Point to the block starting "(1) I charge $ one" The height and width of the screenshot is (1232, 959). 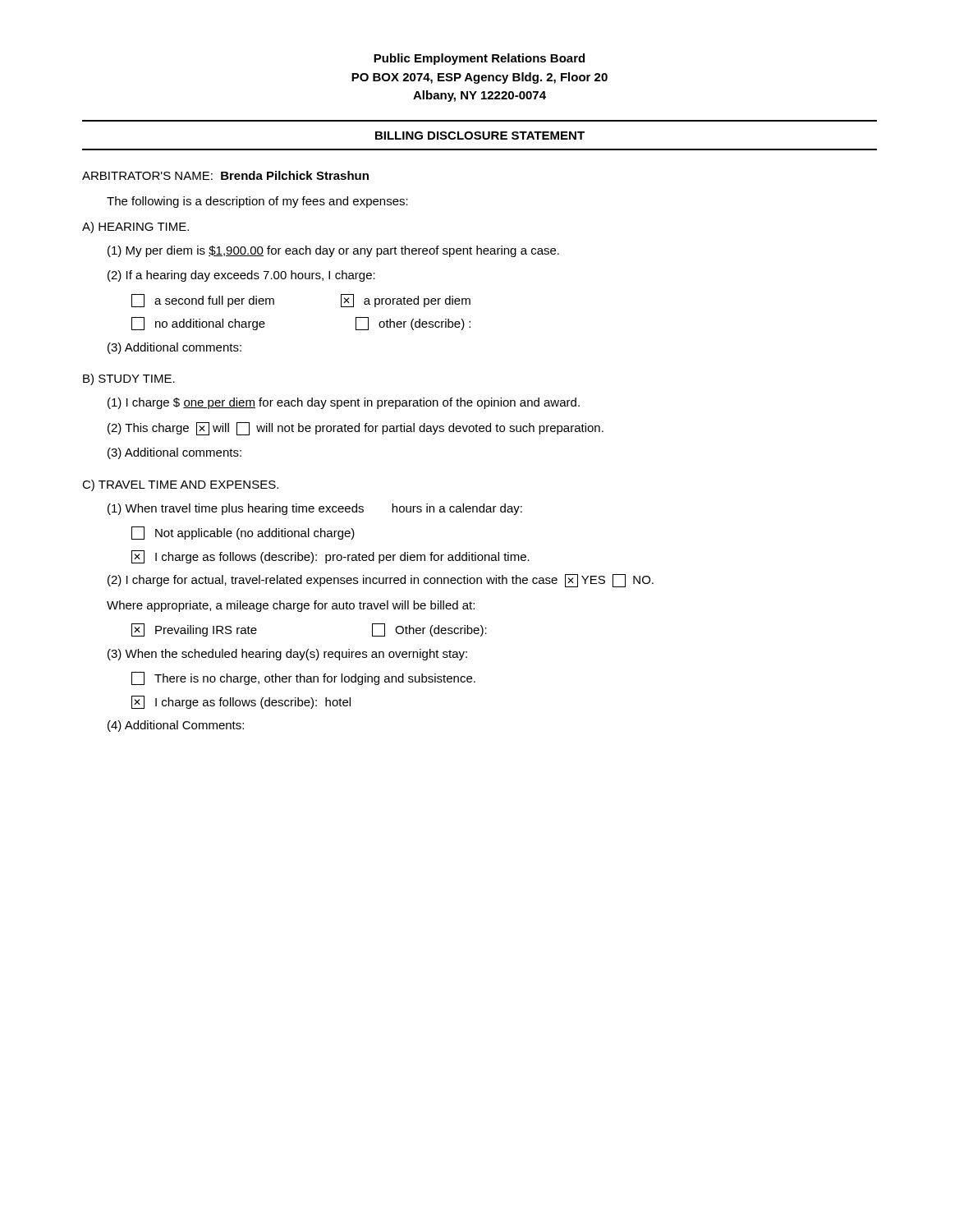[344, 402]
